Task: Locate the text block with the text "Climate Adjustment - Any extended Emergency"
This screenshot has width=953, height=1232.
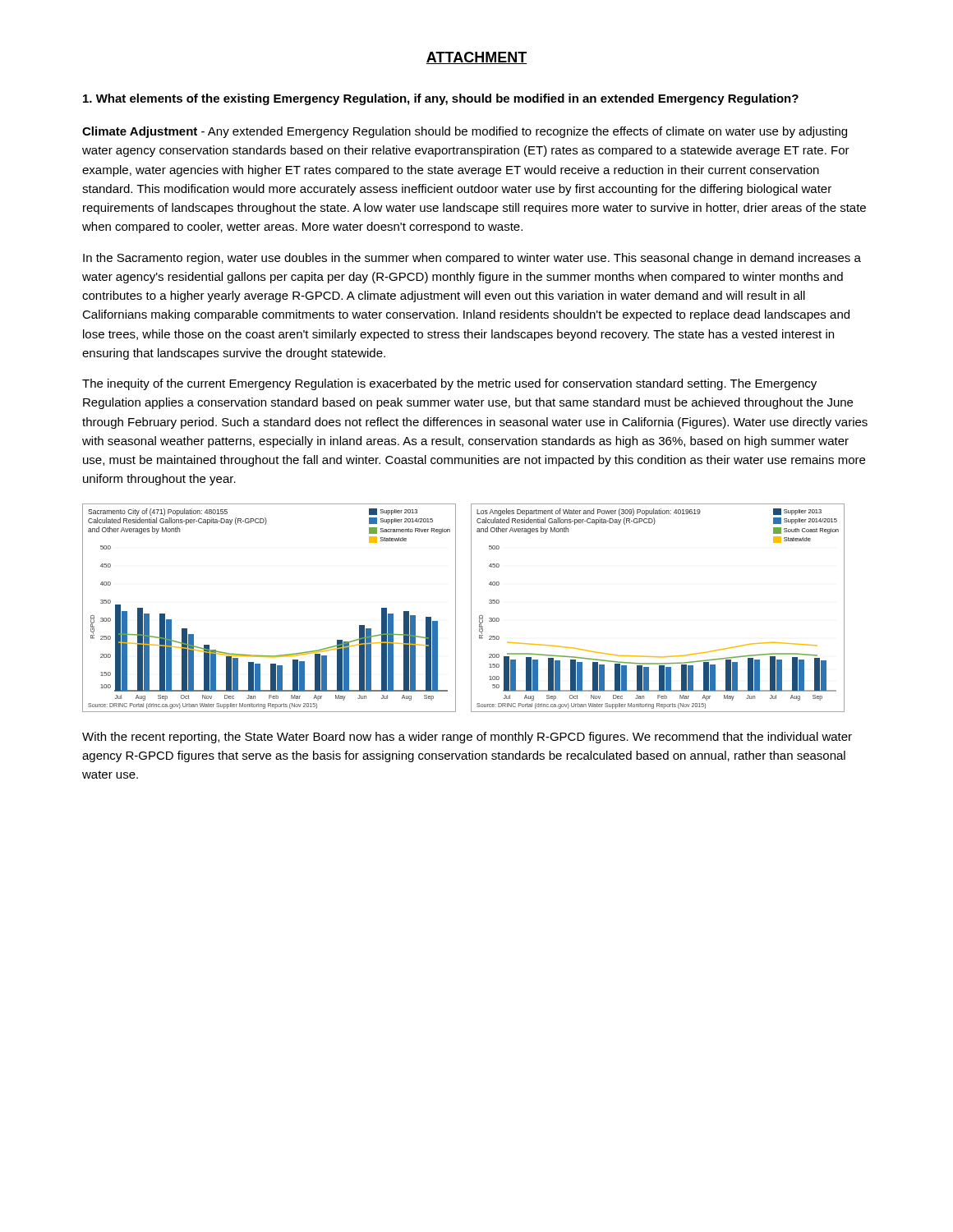Action: [474, 179]
